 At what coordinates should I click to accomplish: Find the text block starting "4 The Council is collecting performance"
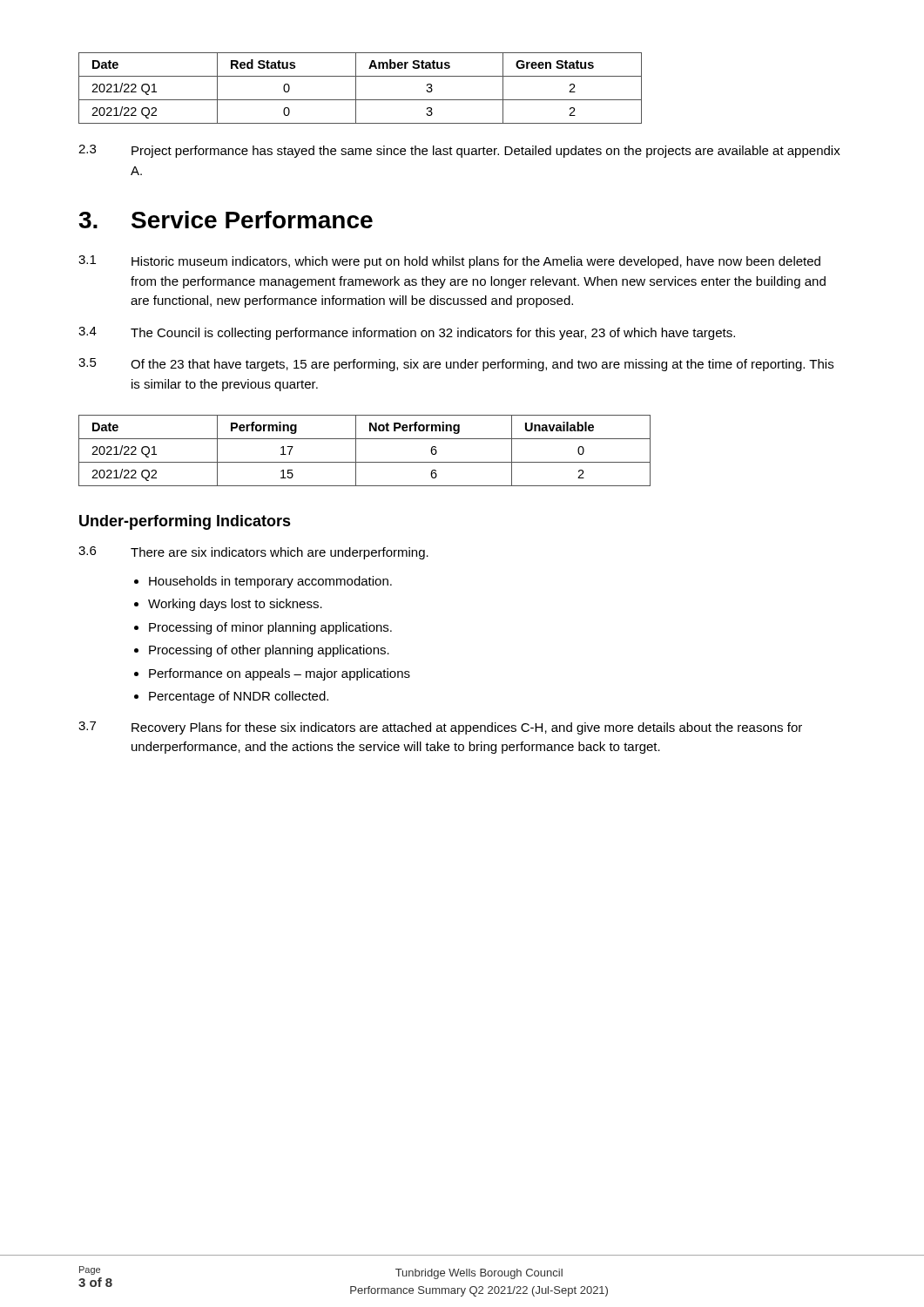click(x=462, y=333)
